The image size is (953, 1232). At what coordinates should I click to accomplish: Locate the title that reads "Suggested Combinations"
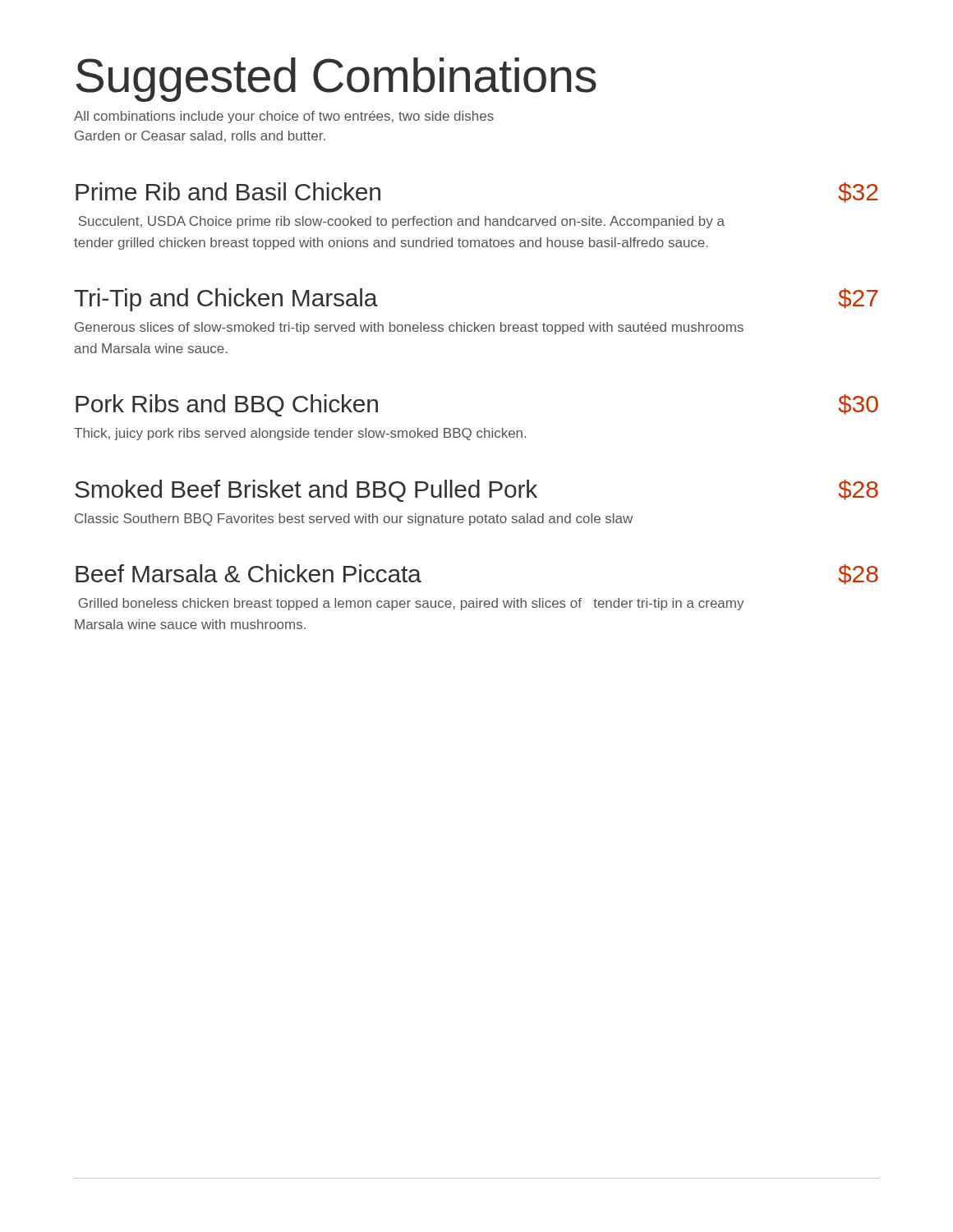[476, 75]
